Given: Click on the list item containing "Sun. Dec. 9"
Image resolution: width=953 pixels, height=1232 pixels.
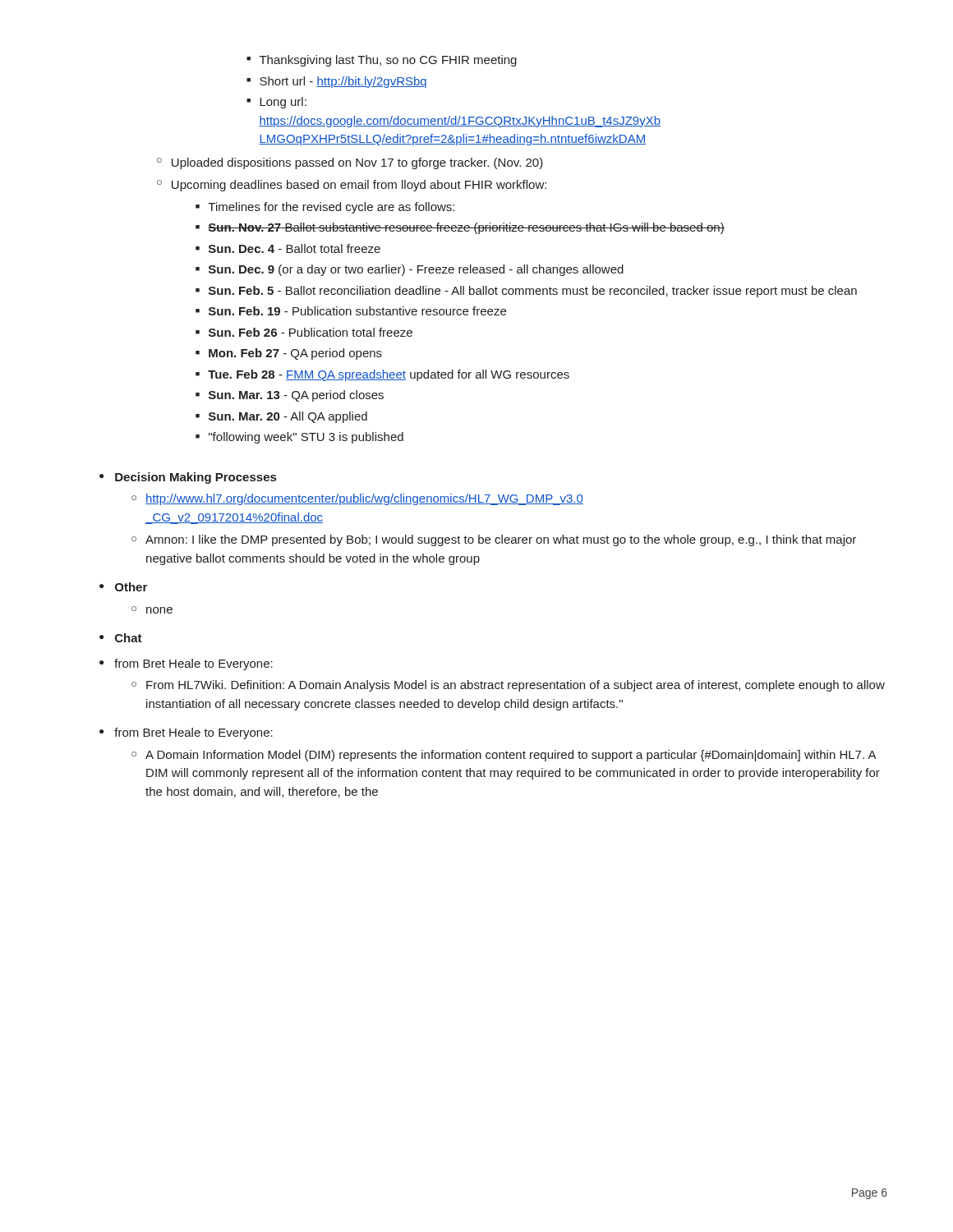Looking at the screenshot, I should pos(548,270).
